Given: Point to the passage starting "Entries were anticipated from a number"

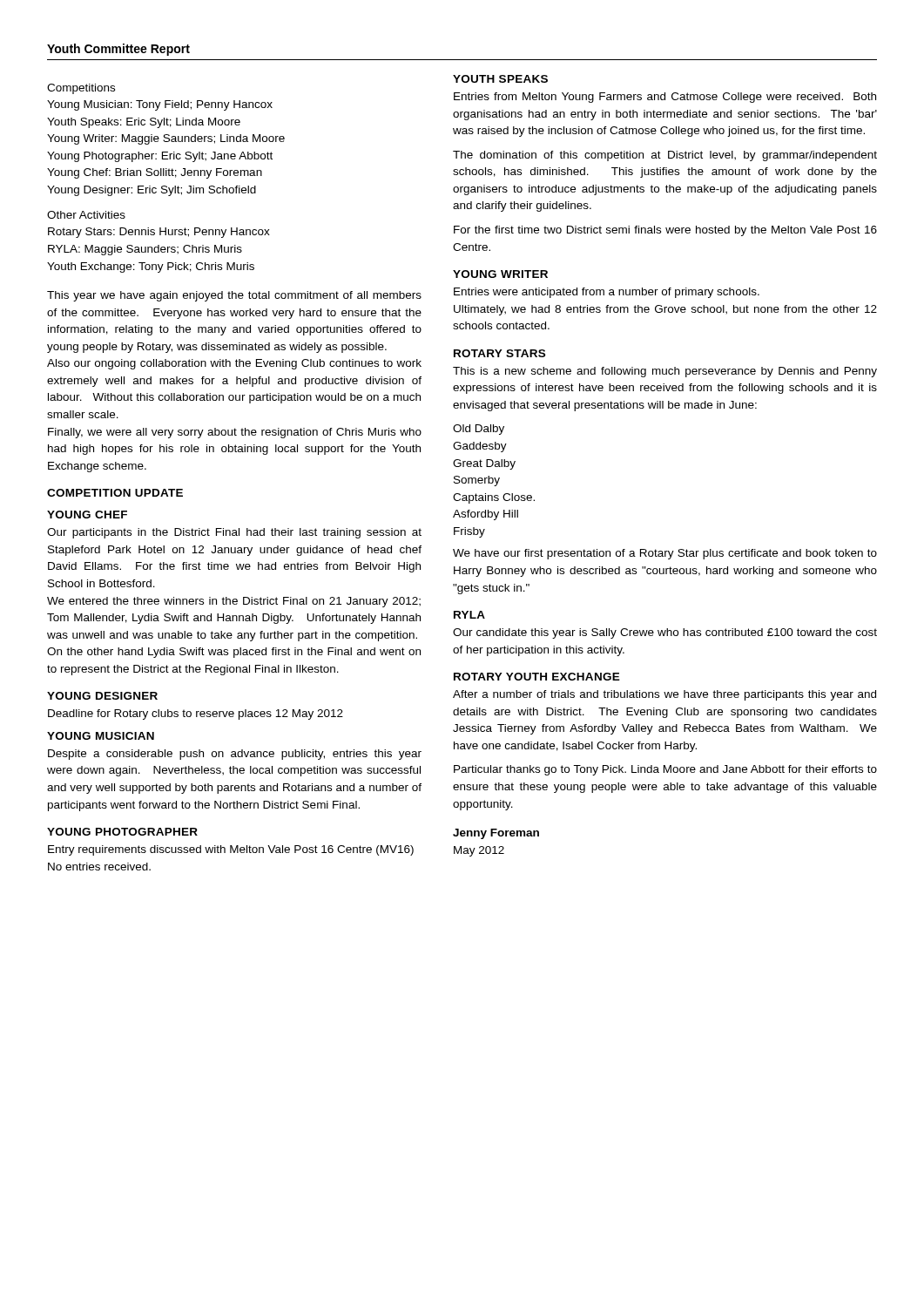Looking at the screenshot, I should point(665,309).
